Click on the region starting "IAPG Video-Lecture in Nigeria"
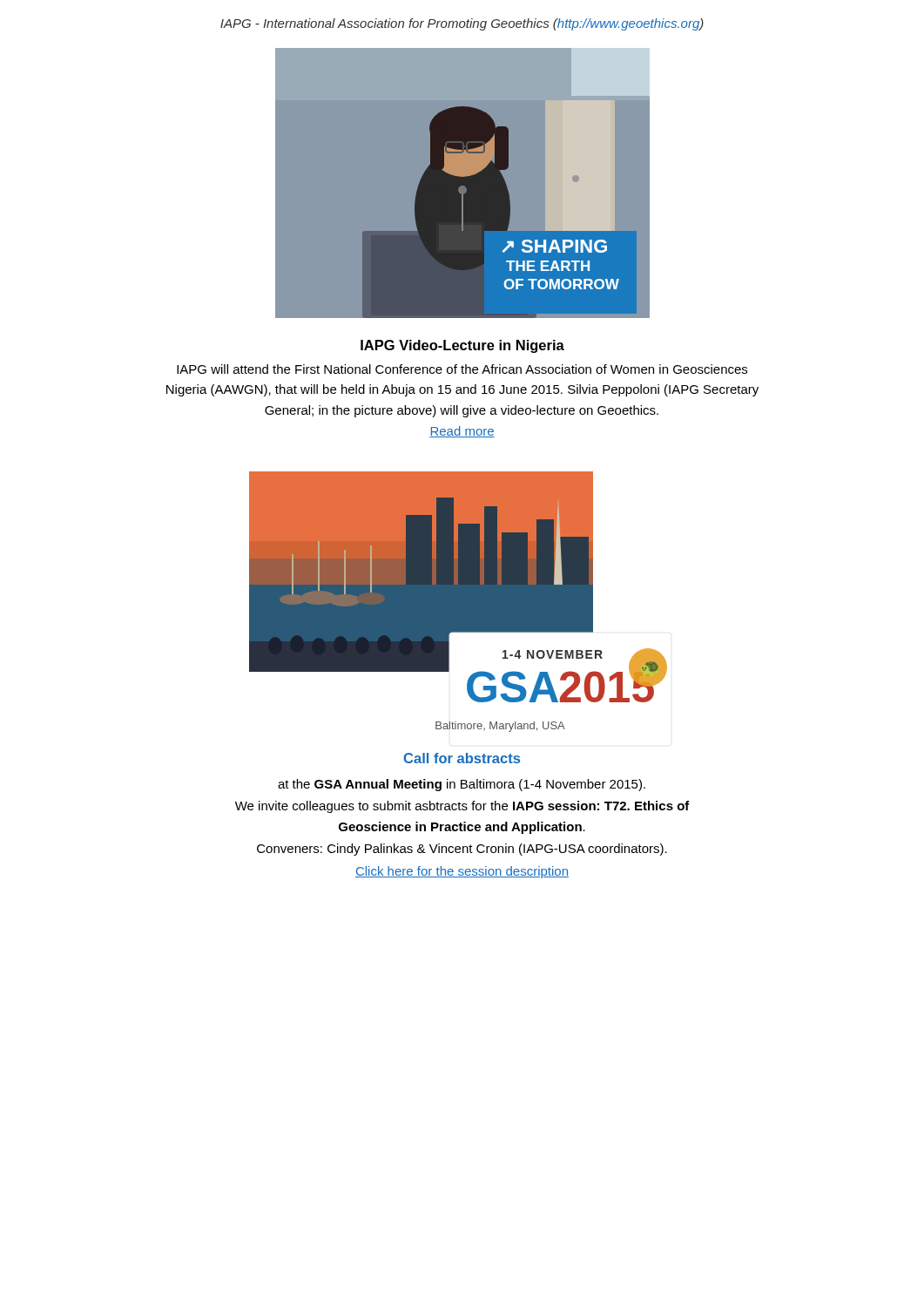 click(462, 345)
